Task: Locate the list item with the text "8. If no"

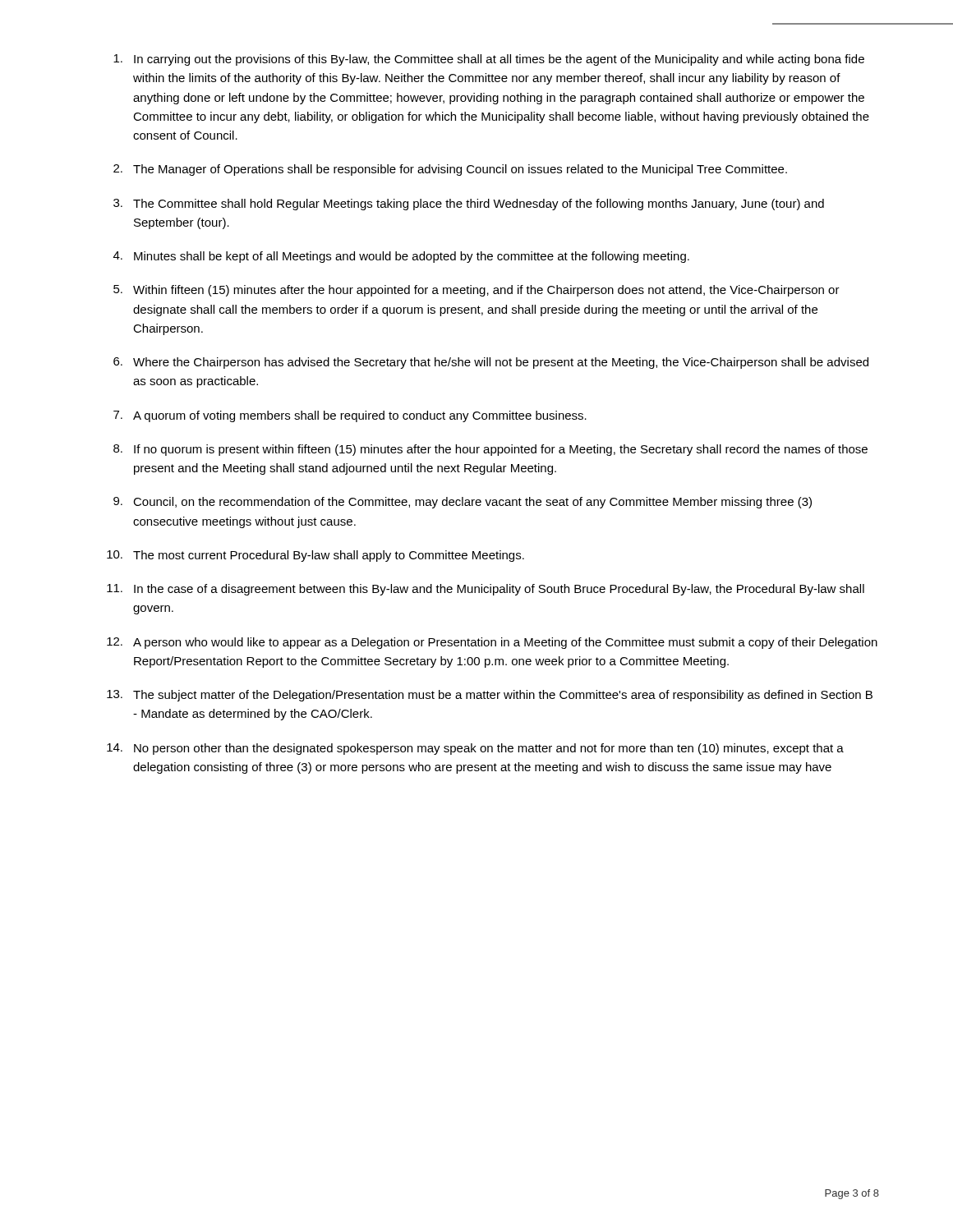Action: click(476, 458)
